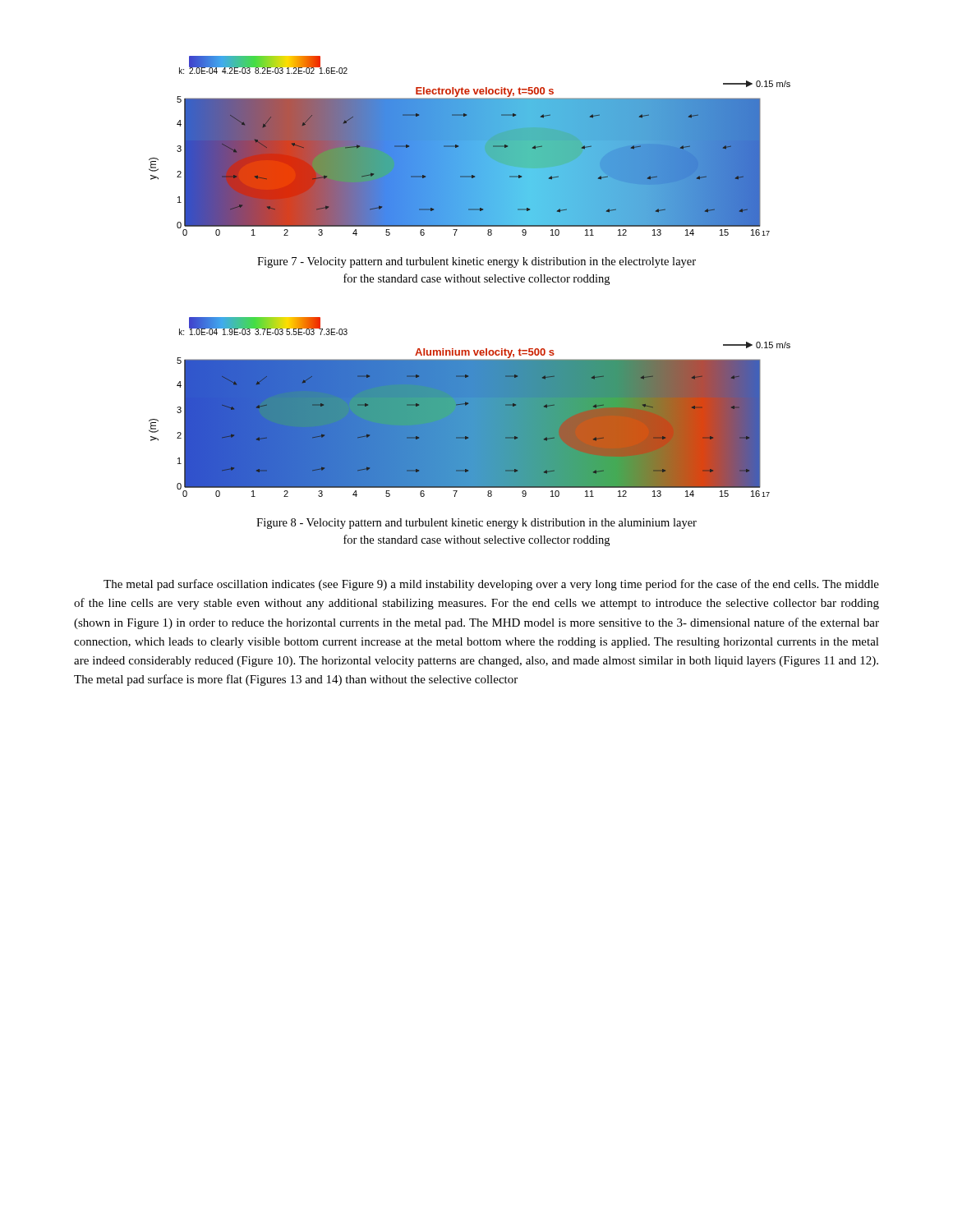Select the passage starting "The metal pad surface"
The height and width of the screenshot is (1232, 953).
(476, 632)
